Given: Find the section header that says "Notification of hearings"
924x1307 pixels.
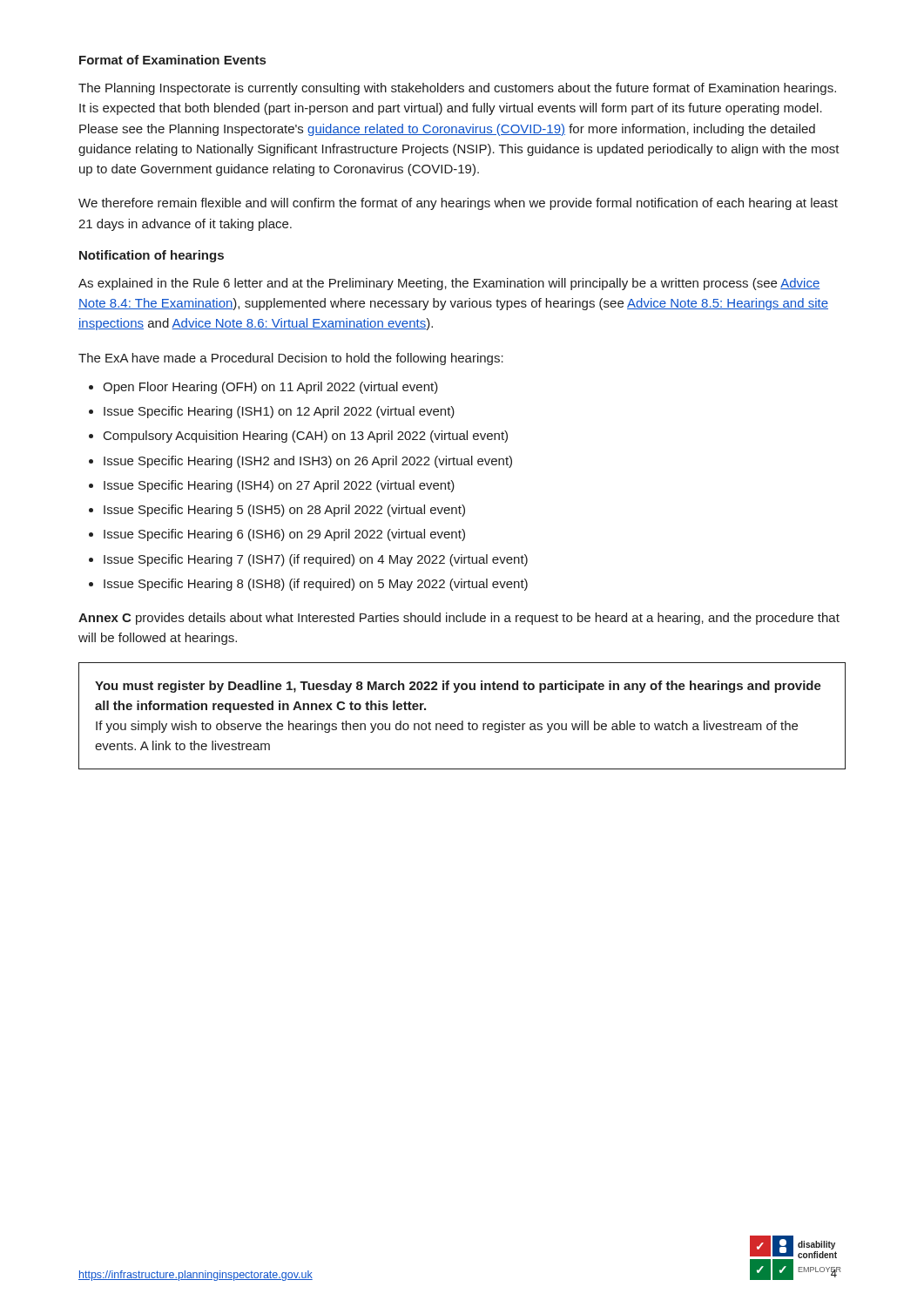Looking at the screenshot, I should [x=151, y=255].
